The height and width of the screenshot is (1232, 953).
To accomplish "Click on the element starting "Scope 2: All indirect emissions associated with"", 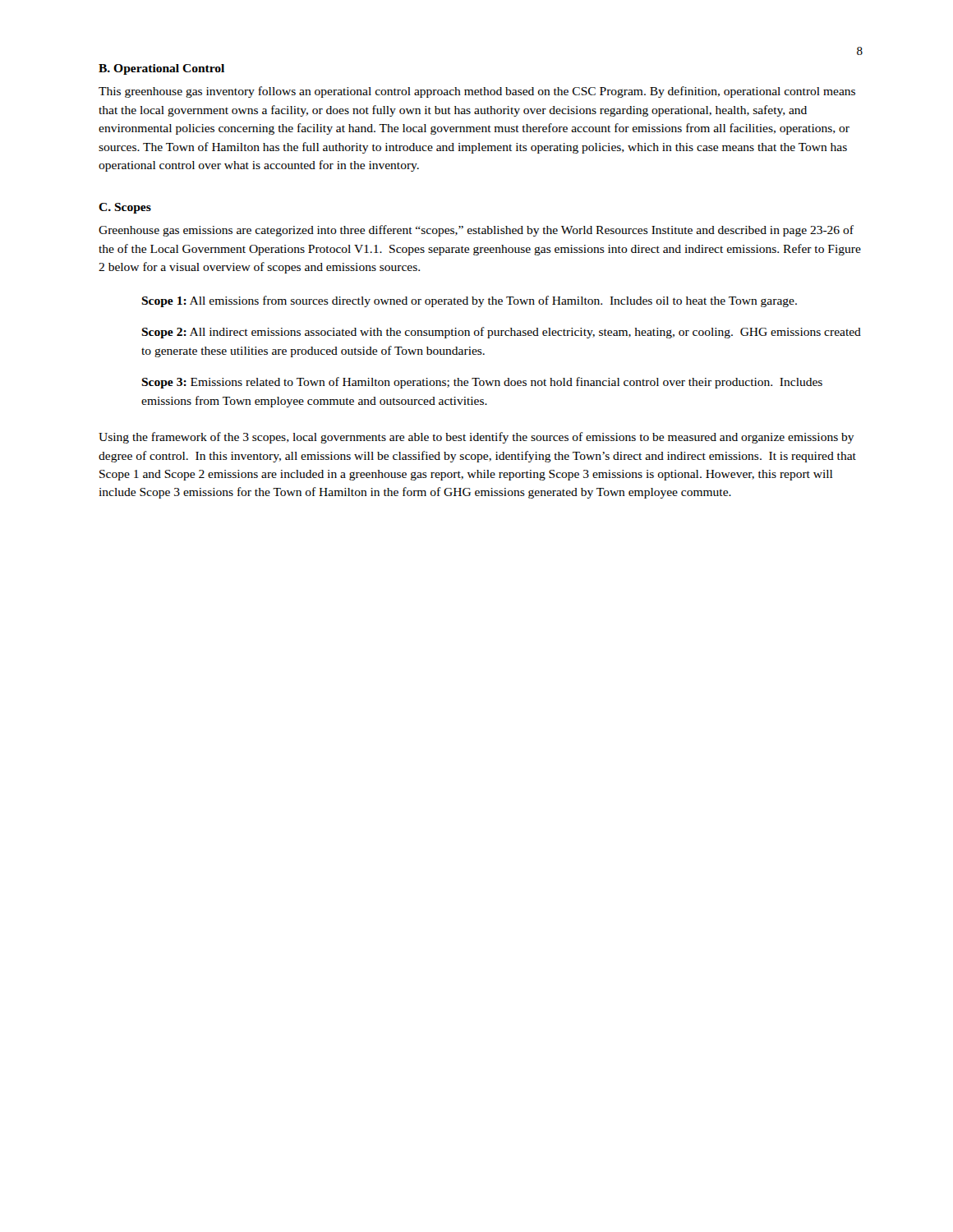I will tap(502, 341).
